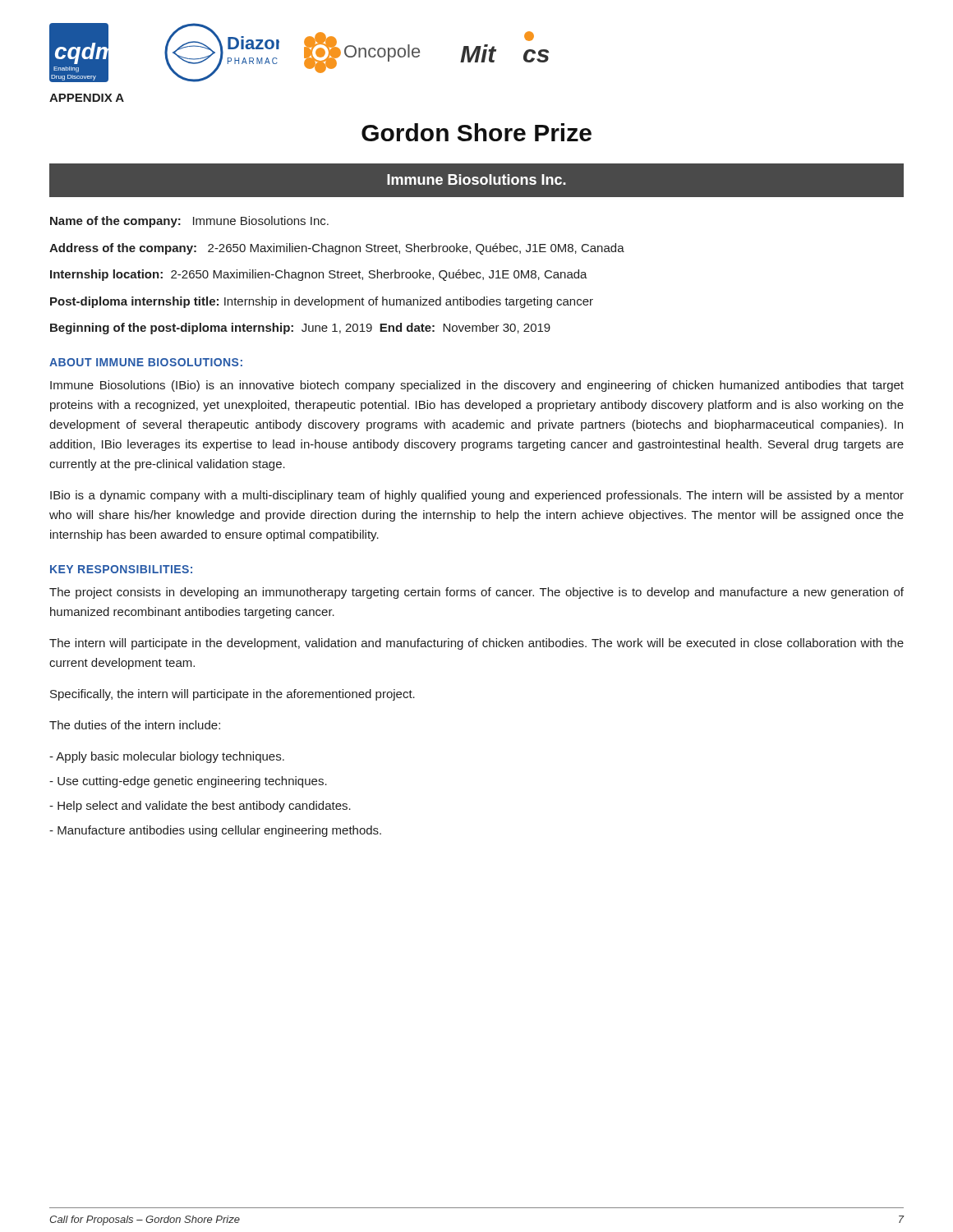Click the passage that begins "Help select and"
Screen dimensions: 1232x953
(x=200, y=805)
